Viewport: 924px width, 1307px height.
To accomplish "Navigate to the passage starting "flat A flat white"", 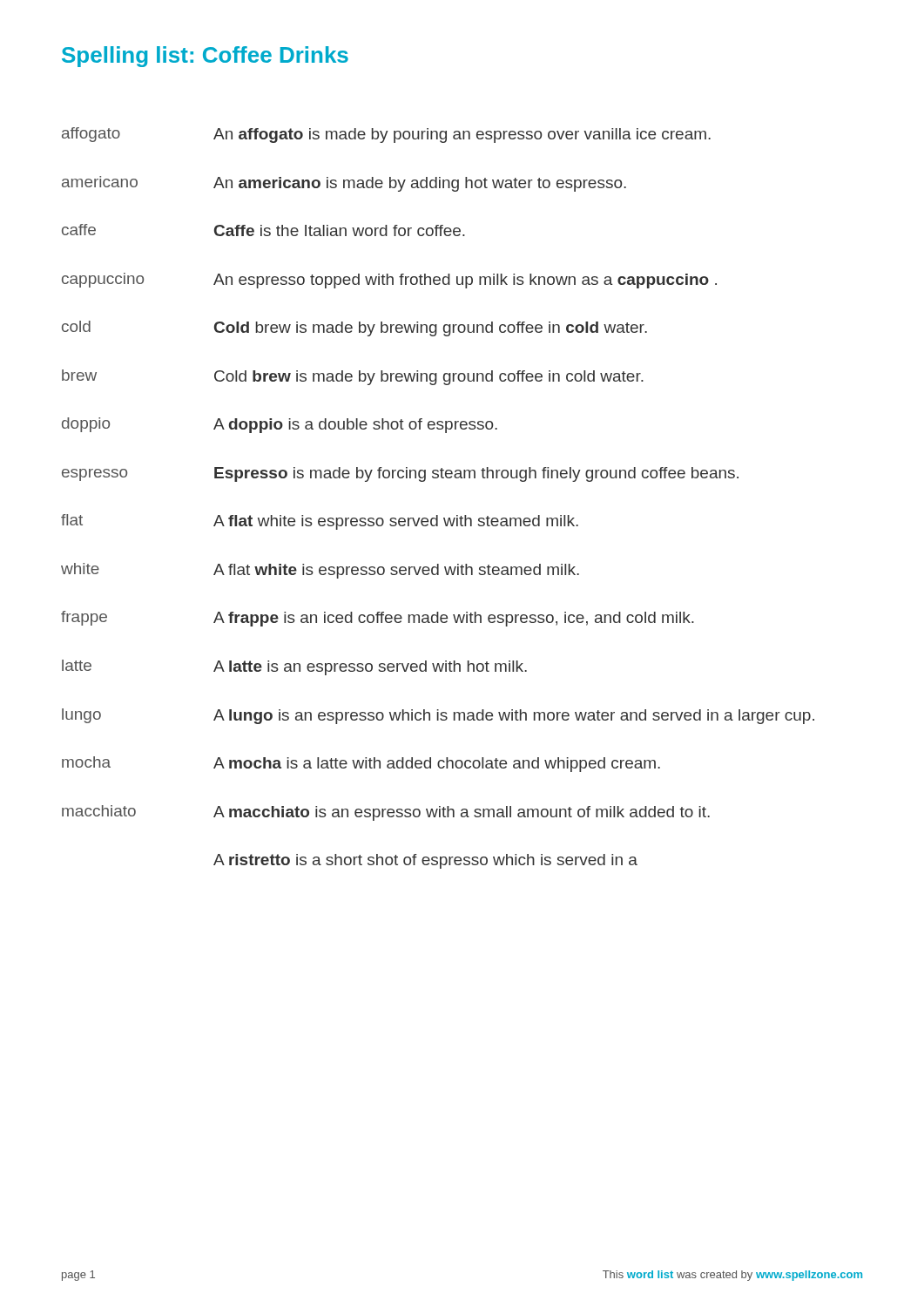I will [x=462, y=521].
